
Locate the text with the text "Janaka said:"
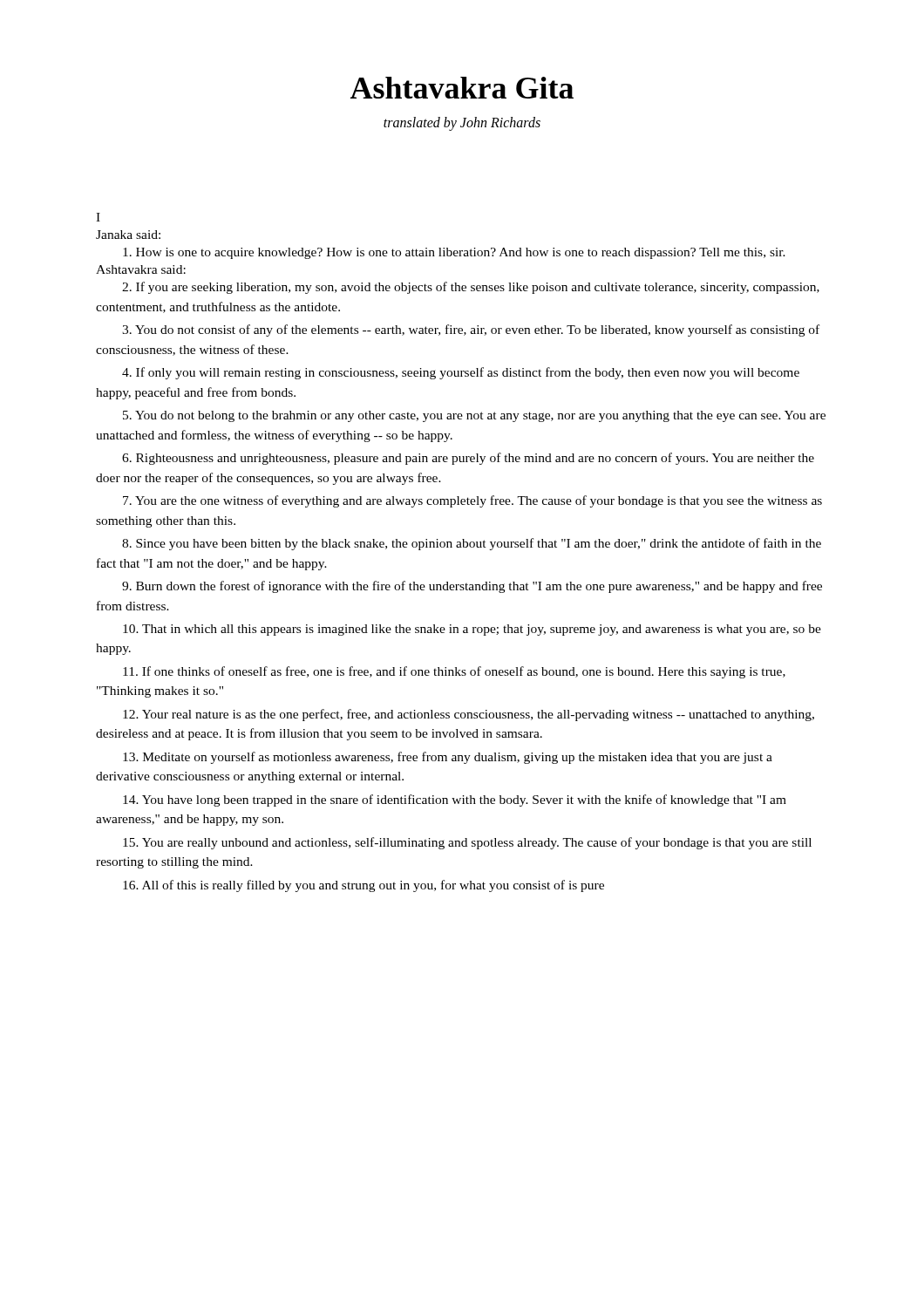[129, 234]
